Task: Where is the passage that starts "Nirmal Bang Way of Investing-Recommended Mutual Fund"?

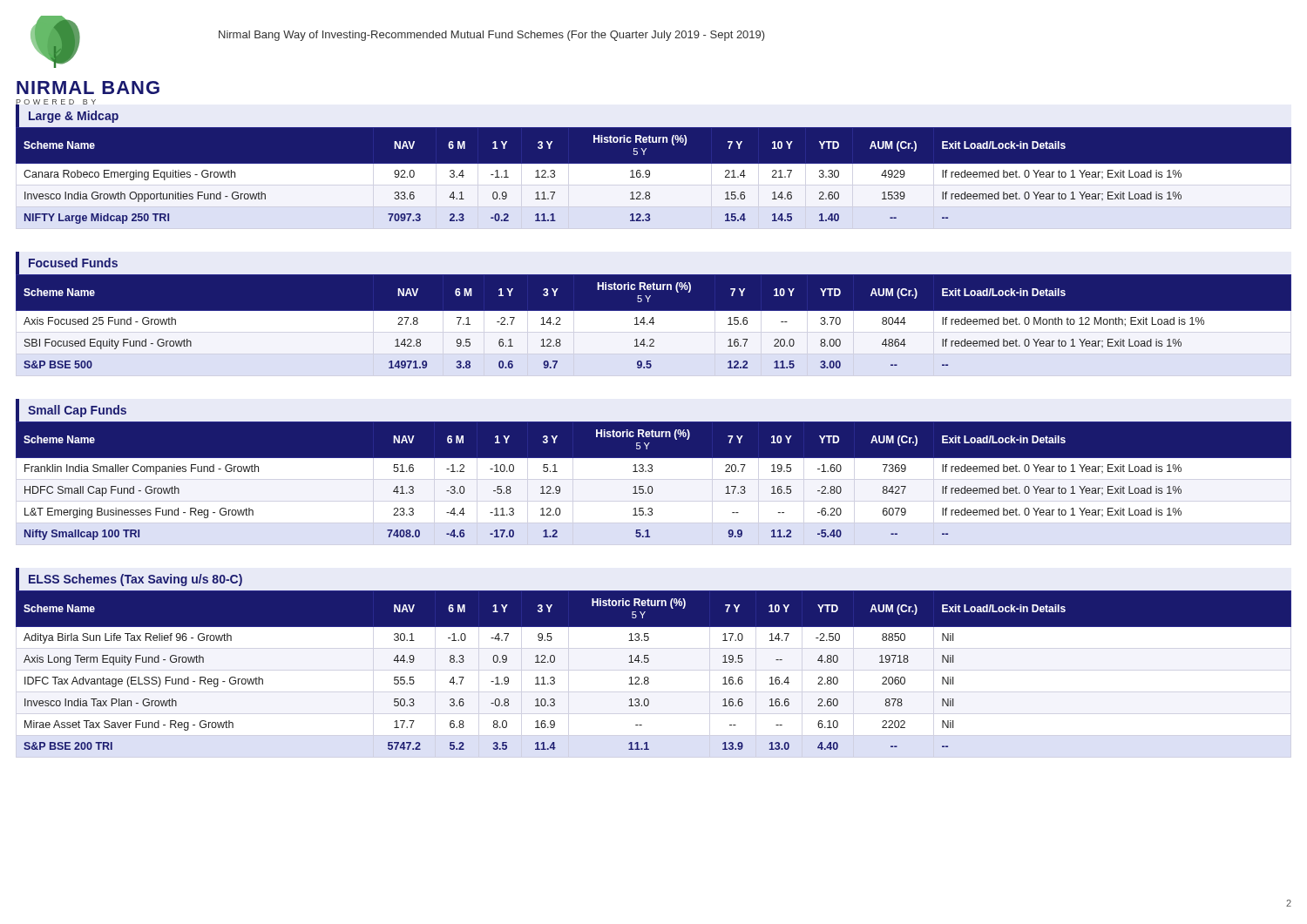Action: (x=491, y=34)
